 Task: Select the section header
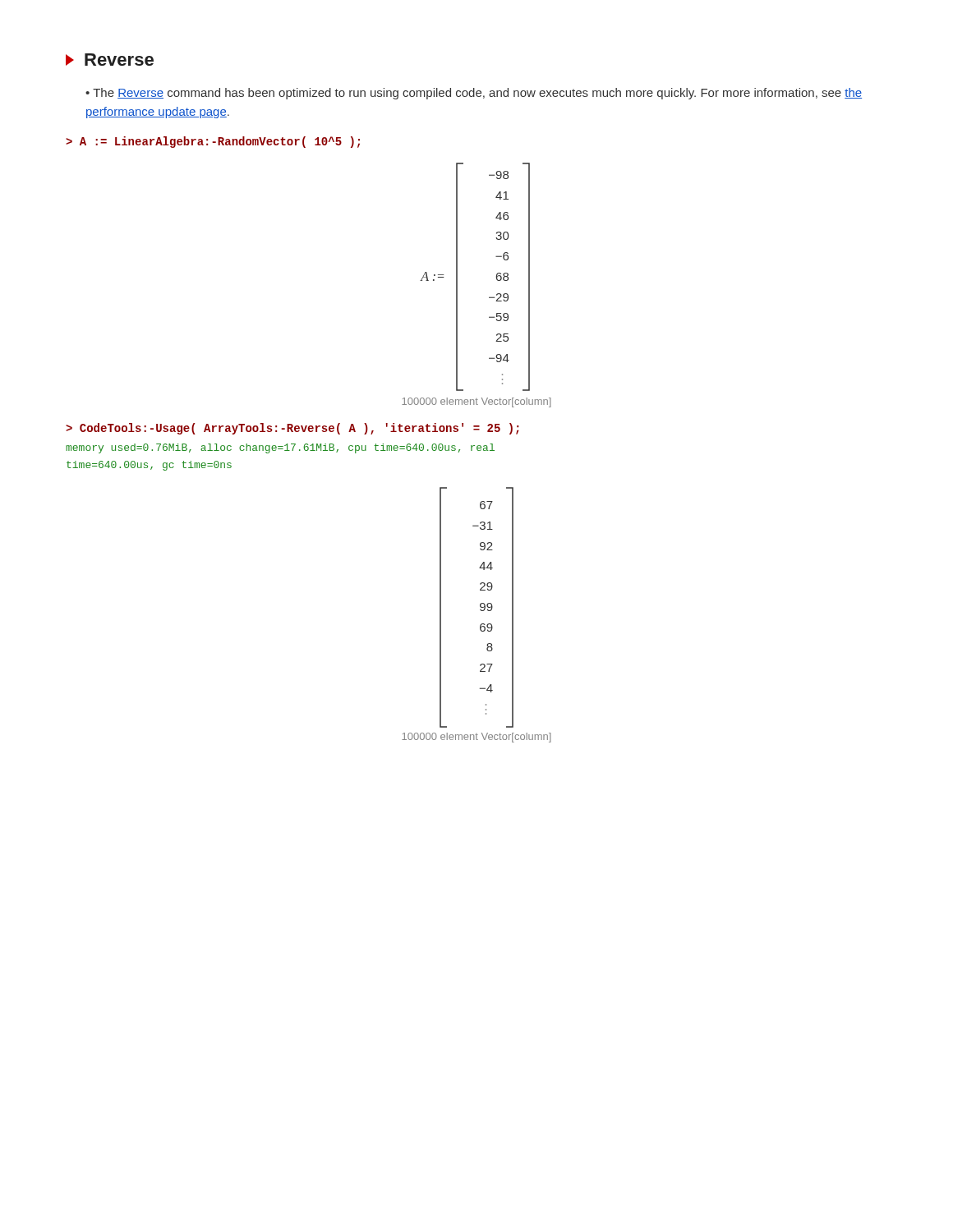pyautogui.click(x=110, y=60)
